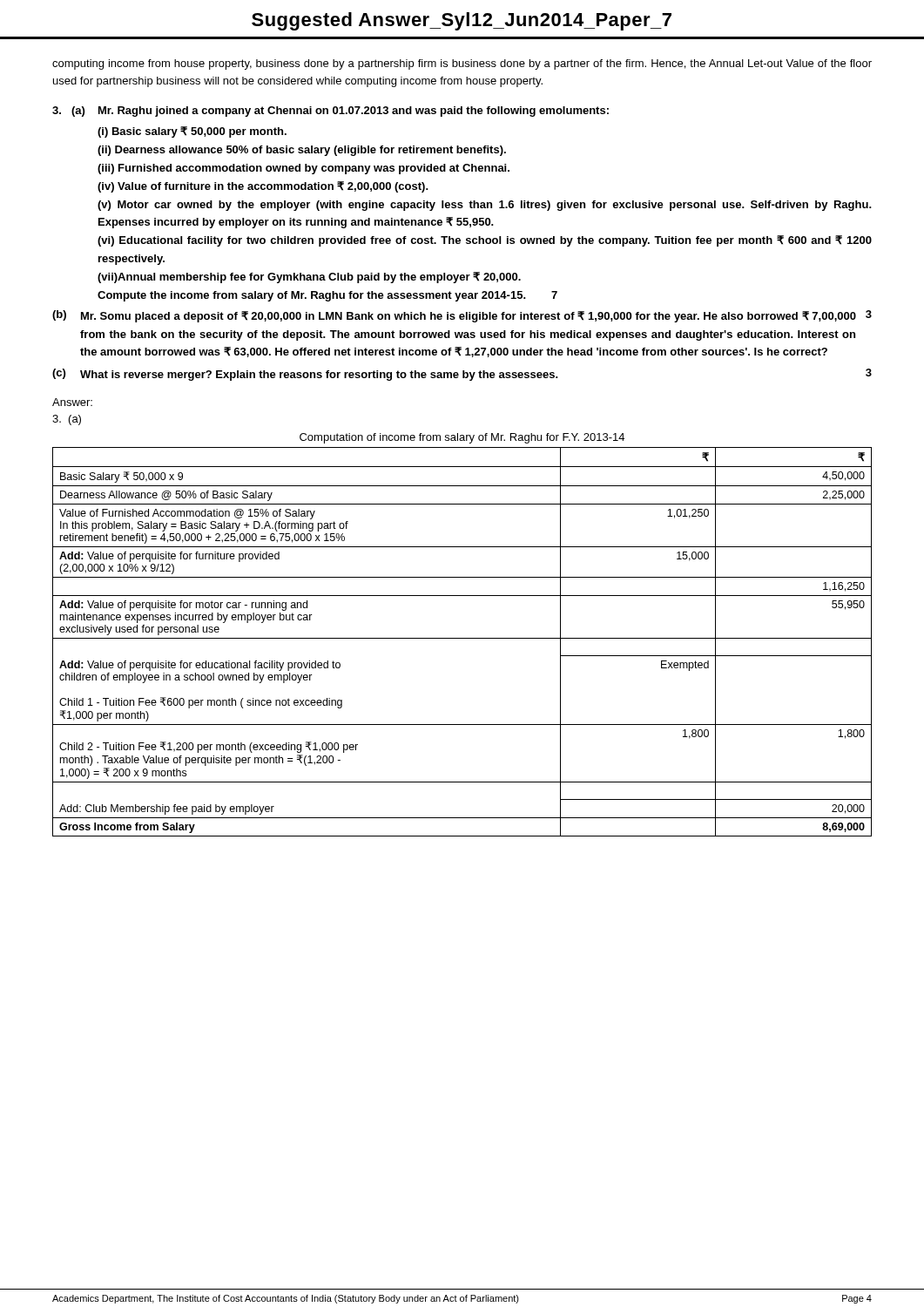
Task: Select the text block starting "(b) Mr. Somu placed a deposit of"
Action: click(462, 334)
